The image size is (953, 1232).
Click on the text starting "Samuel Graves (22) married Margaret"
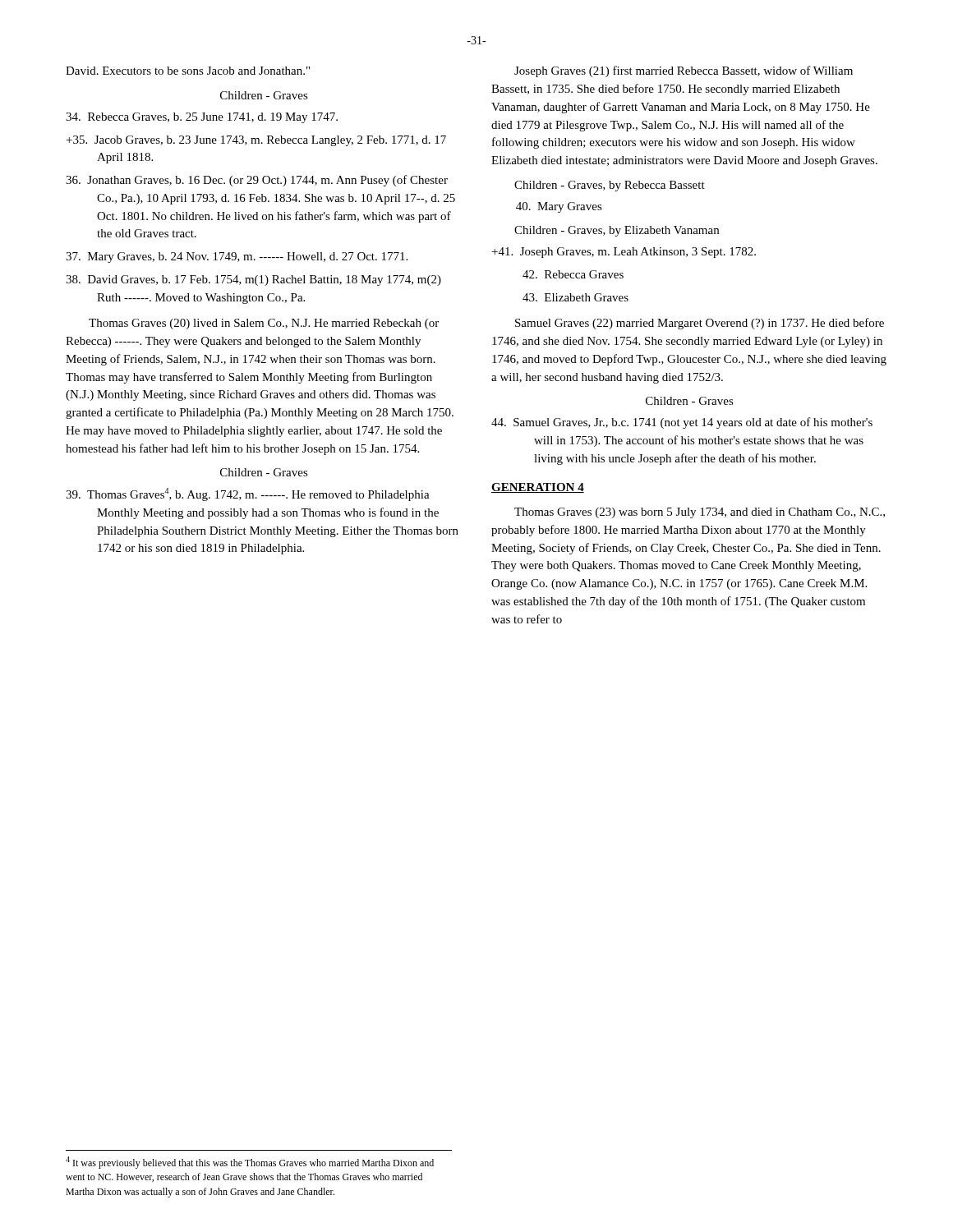(689, 350)
